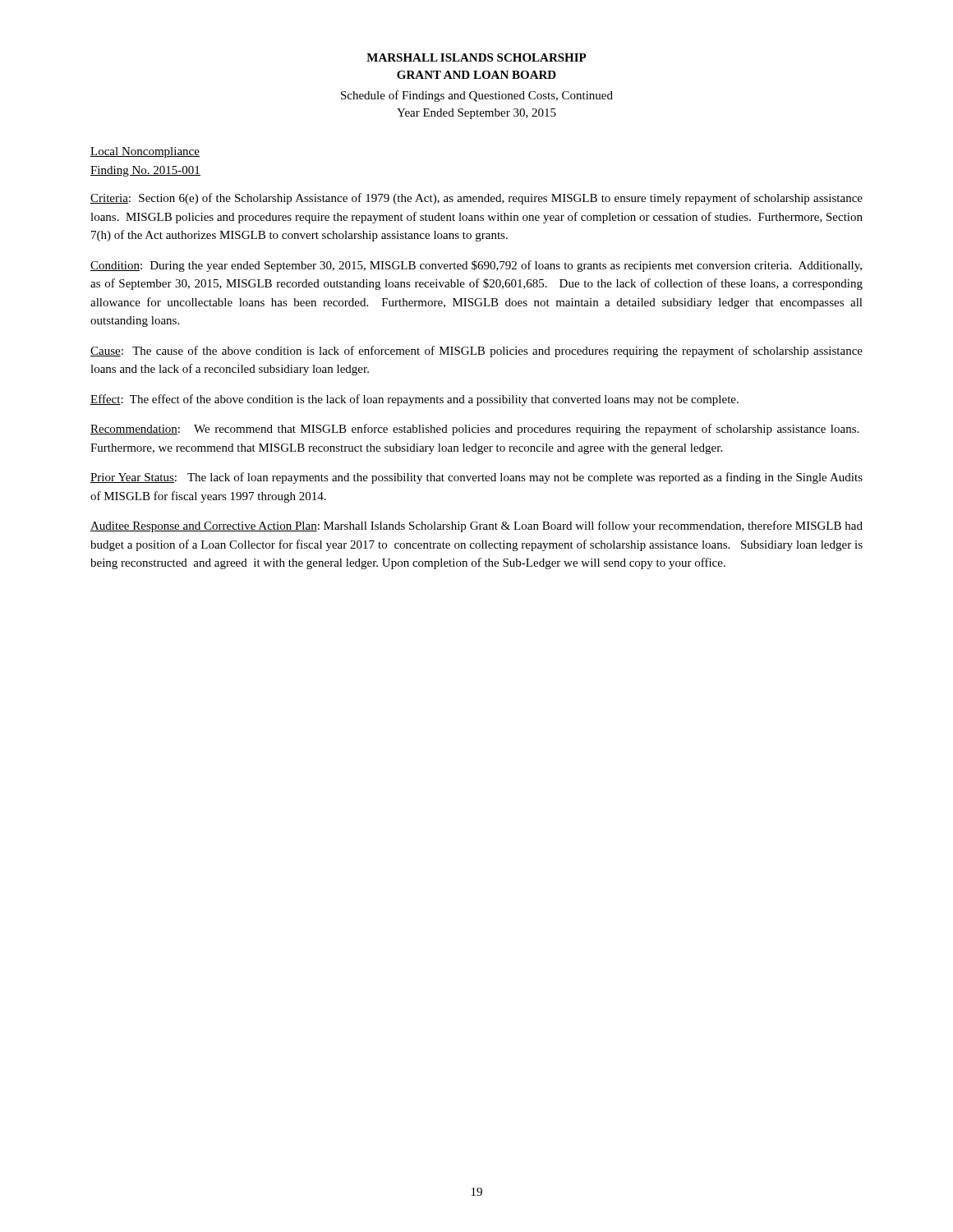
Task: Click on the text block with the text "Recommendation: We recommend that MISGLB enforce"
Action: click(476, 438)
